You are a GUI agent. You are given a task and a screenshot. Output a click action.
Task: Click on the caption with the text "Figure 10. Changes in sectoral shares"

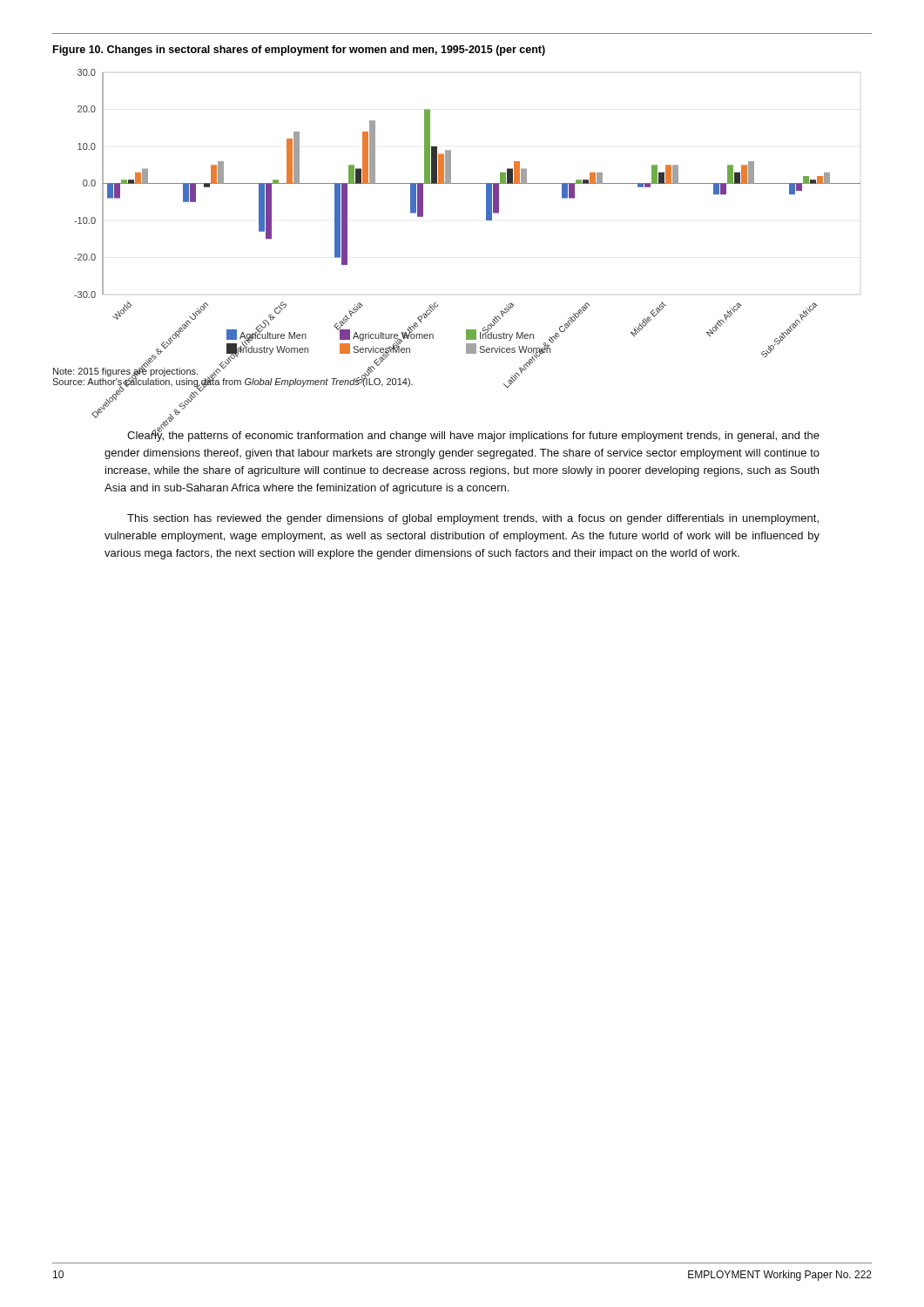click(299, 50)
